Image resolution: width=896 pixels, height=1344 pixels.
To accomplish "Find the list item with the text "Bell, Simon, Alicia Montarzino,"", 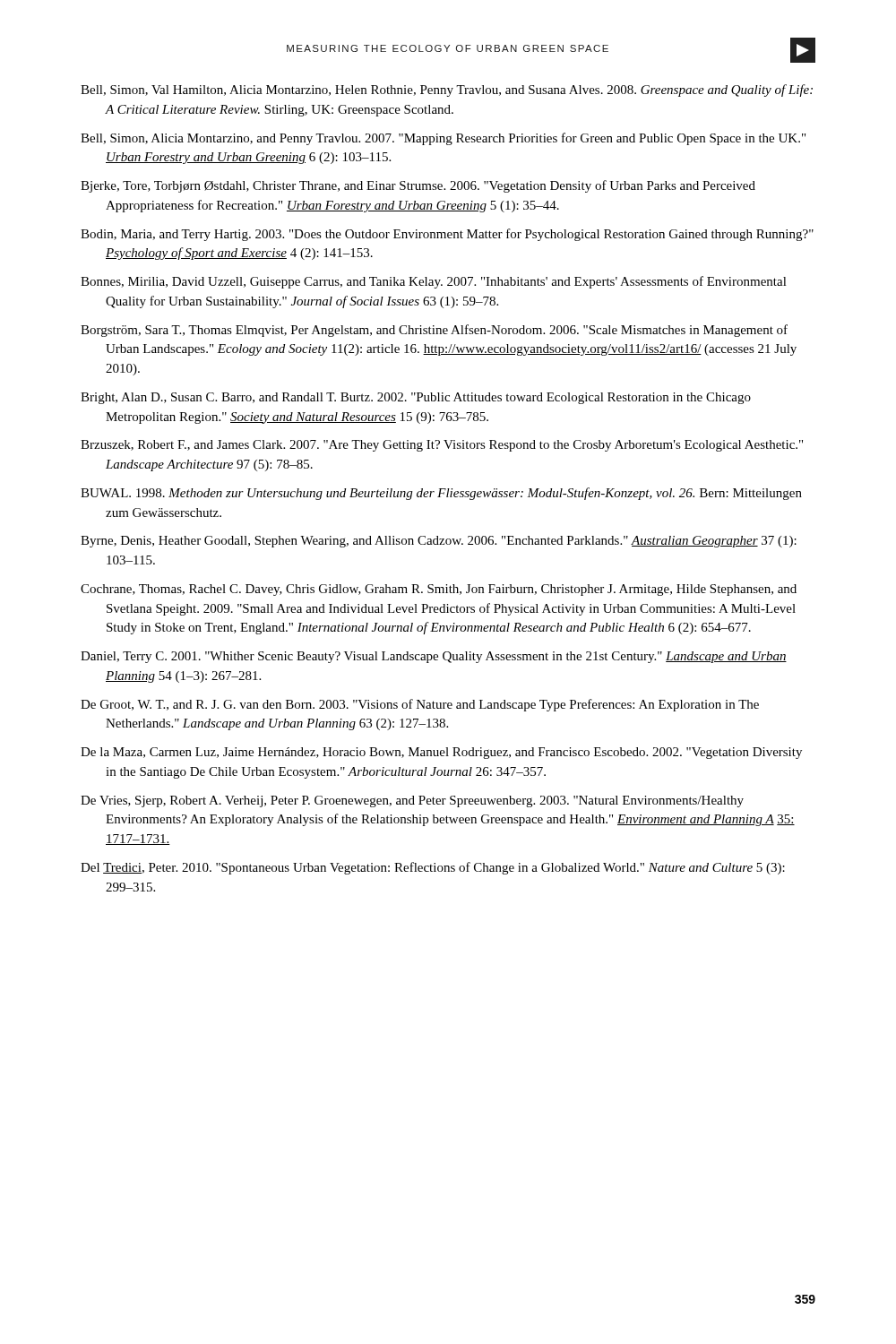I will [x=448, y=148].
